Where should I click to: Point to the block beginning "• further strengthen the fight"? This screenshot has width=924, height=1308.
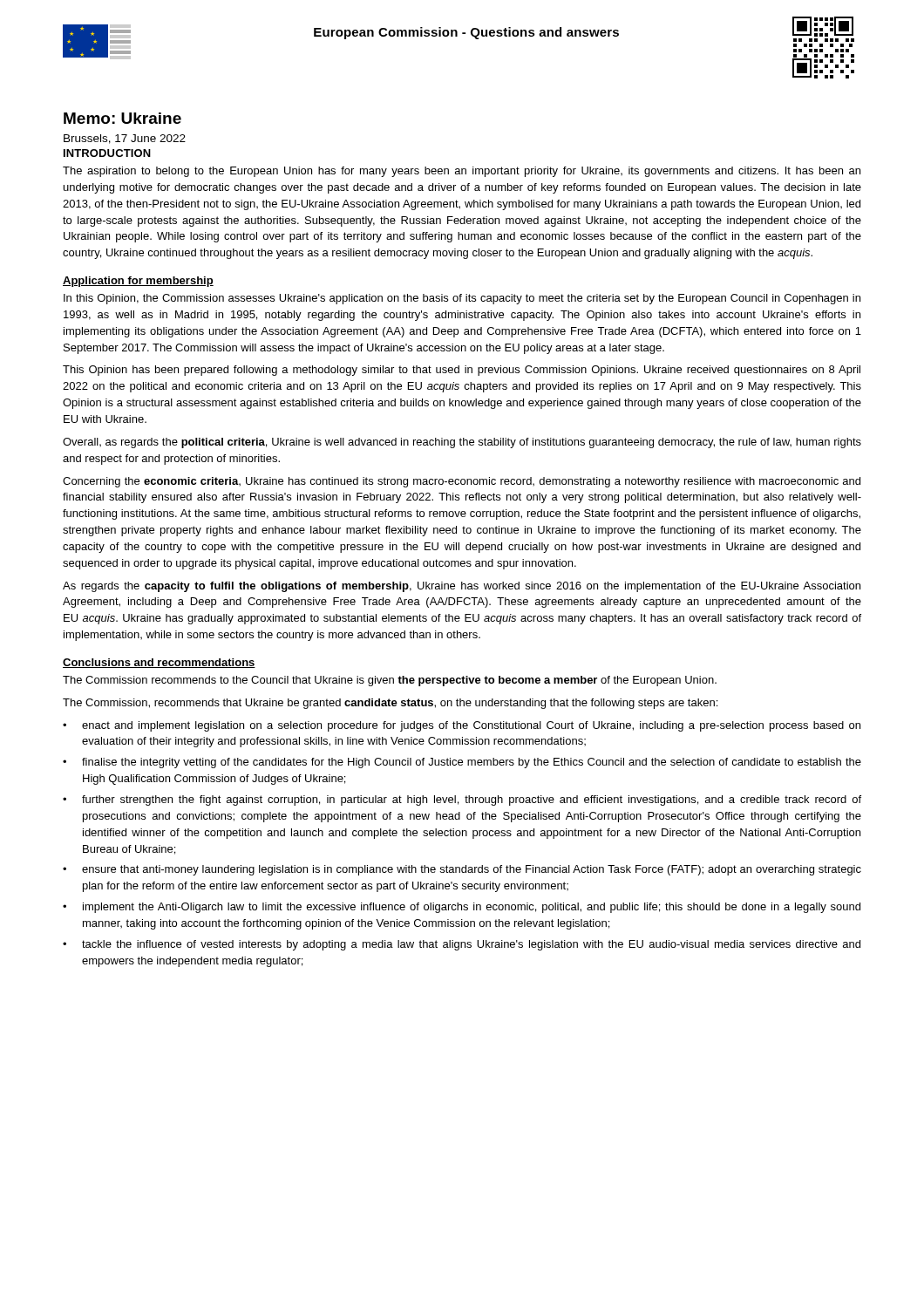462,825
